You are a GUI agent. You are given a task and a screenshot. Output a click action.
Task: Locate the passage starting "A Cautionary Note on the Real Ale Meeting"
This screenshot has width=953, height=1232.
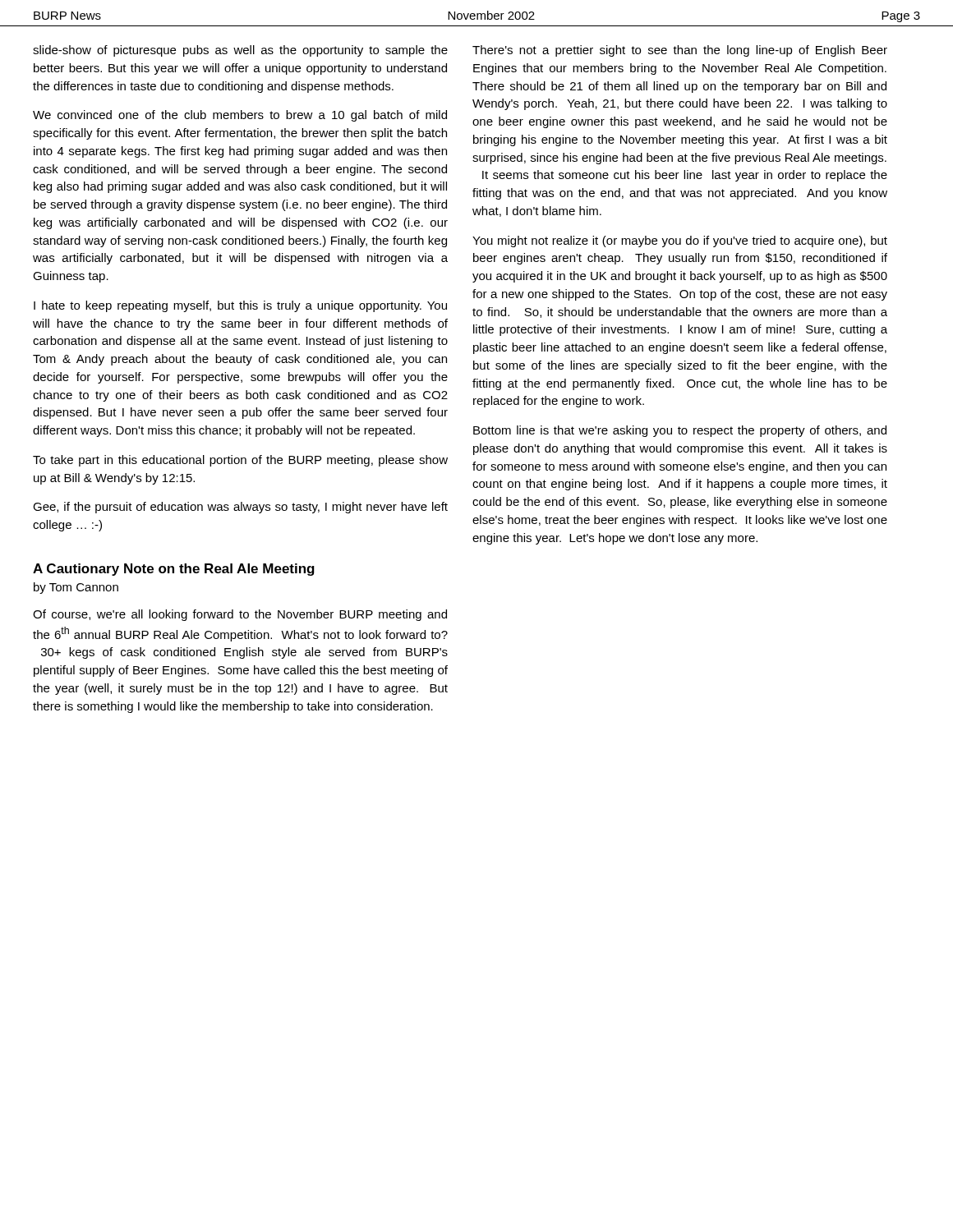[174, 569]
